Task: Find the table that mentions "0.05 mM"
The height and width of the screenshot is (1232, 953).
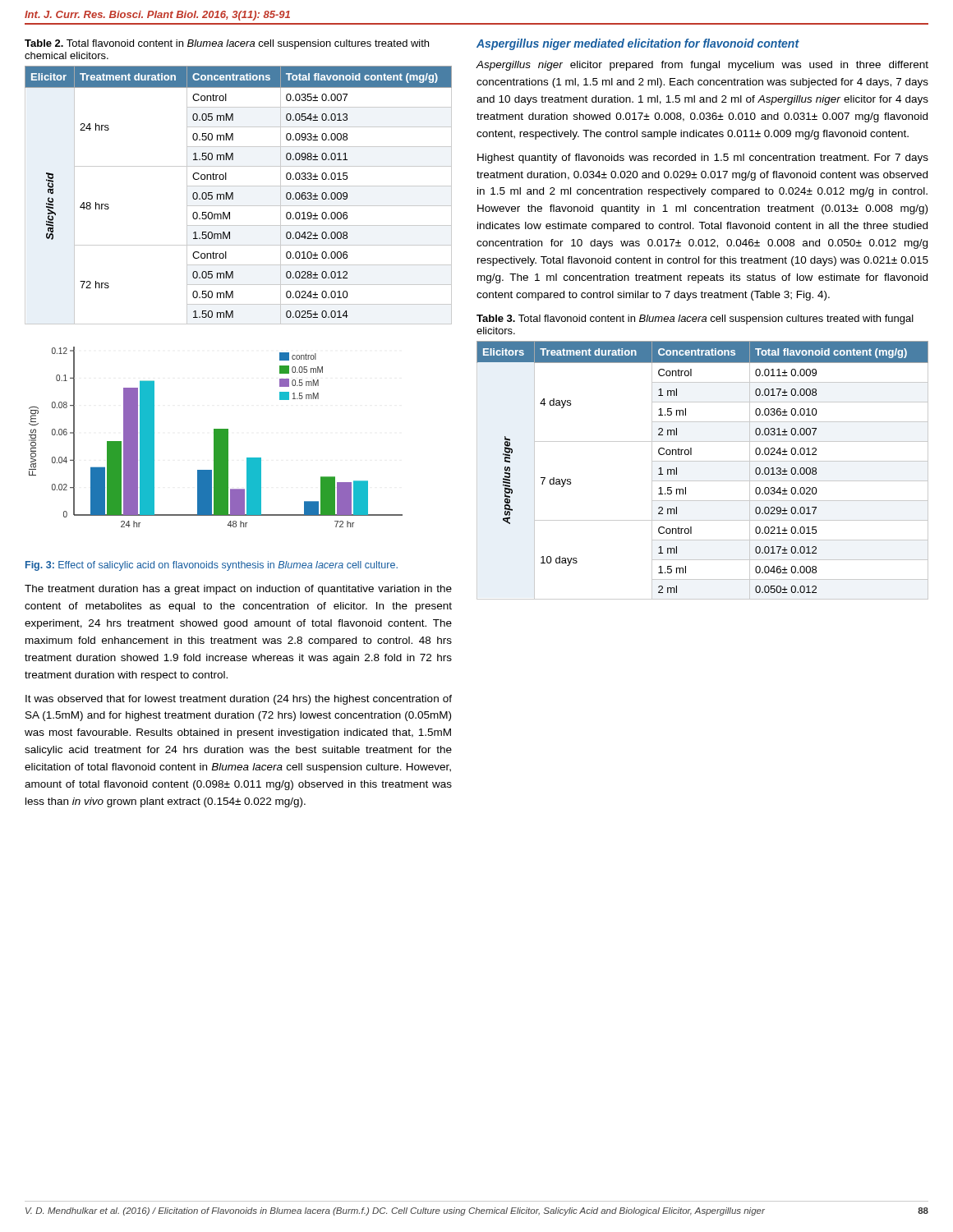Action: pos(238,195)
